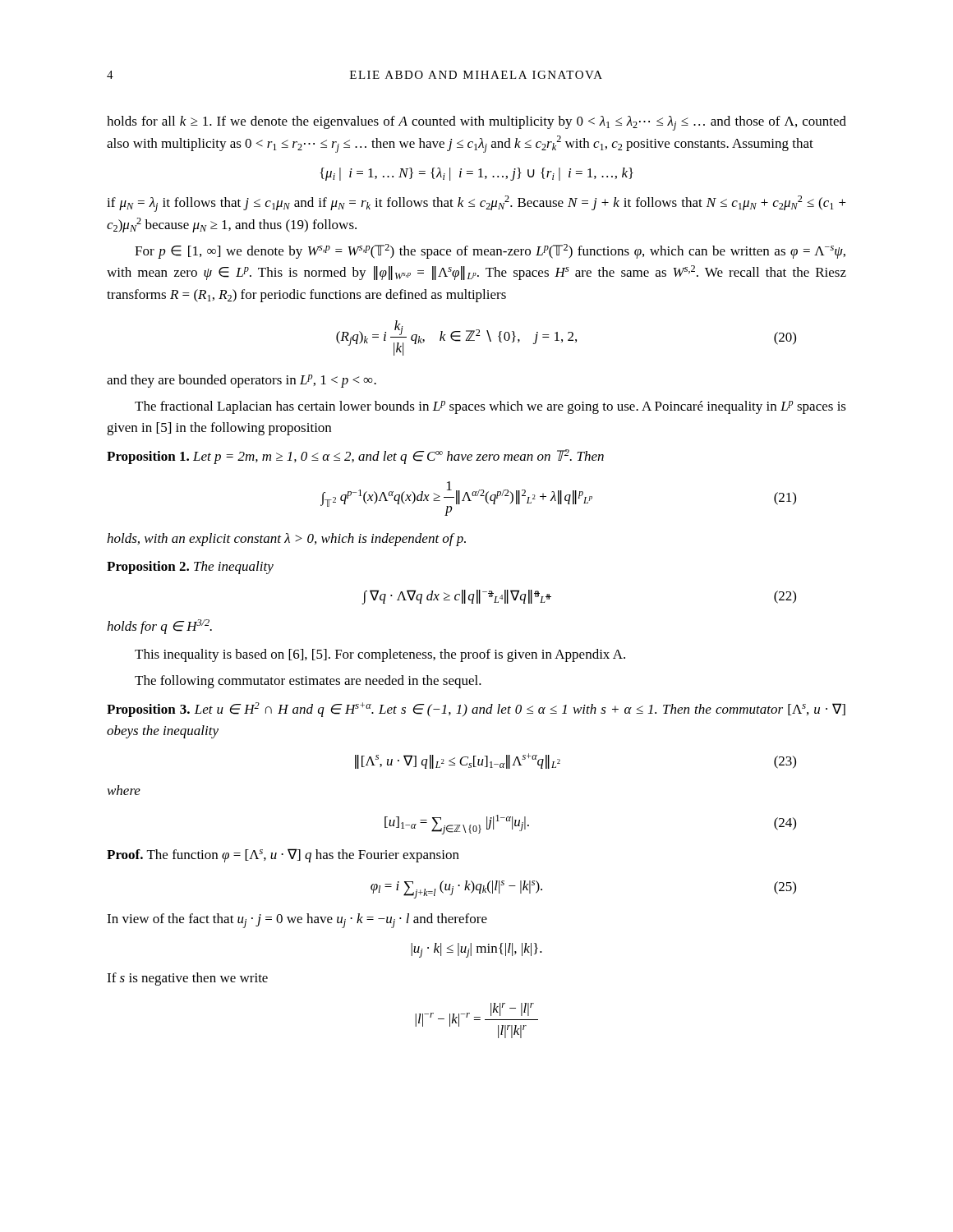Click the passage that begins "The following commutator estimates"
Image resolution: width=953 pixels, height=1232 pixels.
(x=308, y=681)
